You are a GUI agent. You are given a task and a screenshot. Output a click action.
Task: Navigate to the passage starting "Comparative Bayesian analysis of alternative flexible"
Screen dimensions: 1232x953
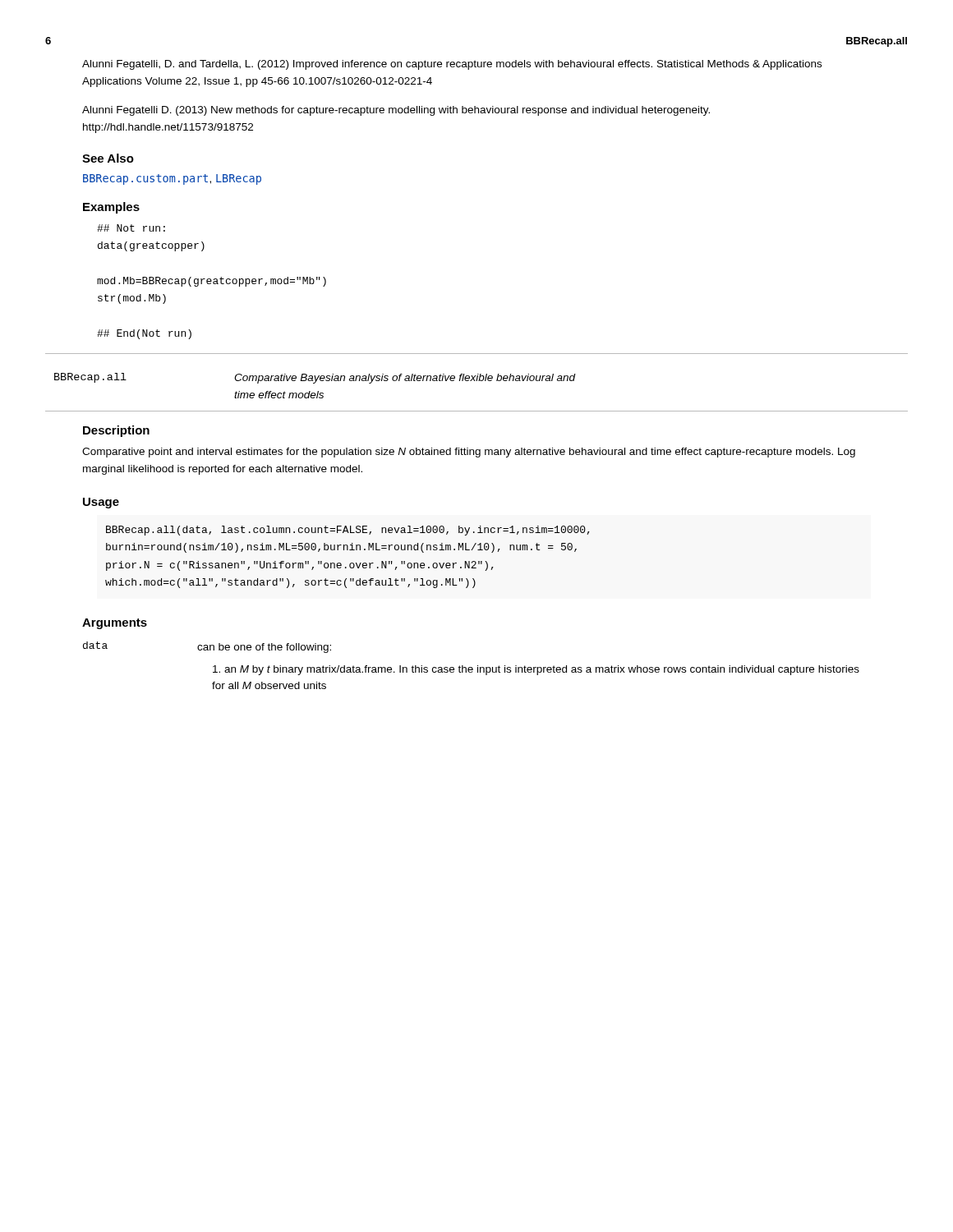[x=405, y=386]
